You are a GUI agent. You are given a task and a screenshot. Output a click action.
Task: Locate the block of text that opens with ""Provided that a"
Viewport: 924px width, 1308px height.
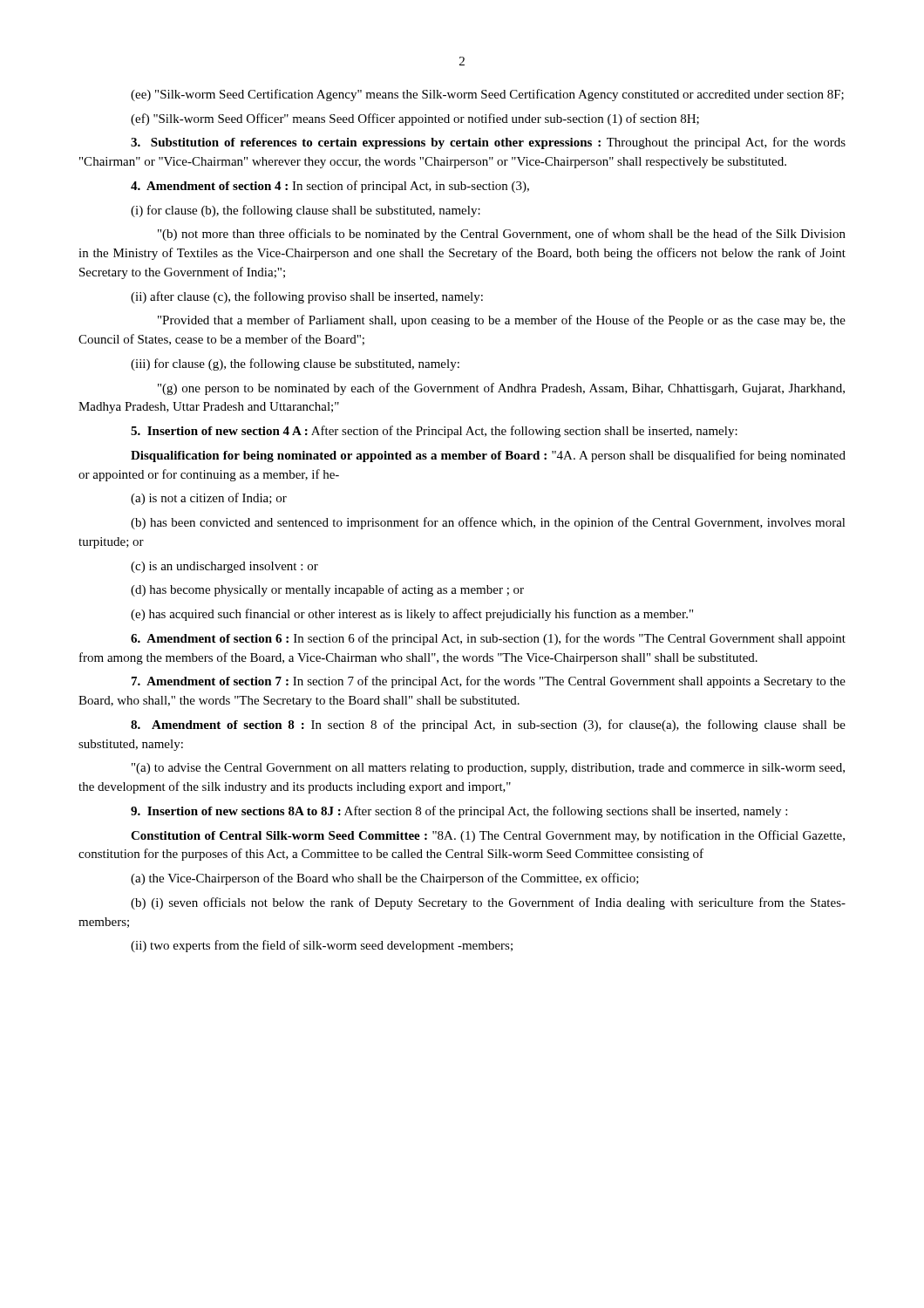(462, 330)
